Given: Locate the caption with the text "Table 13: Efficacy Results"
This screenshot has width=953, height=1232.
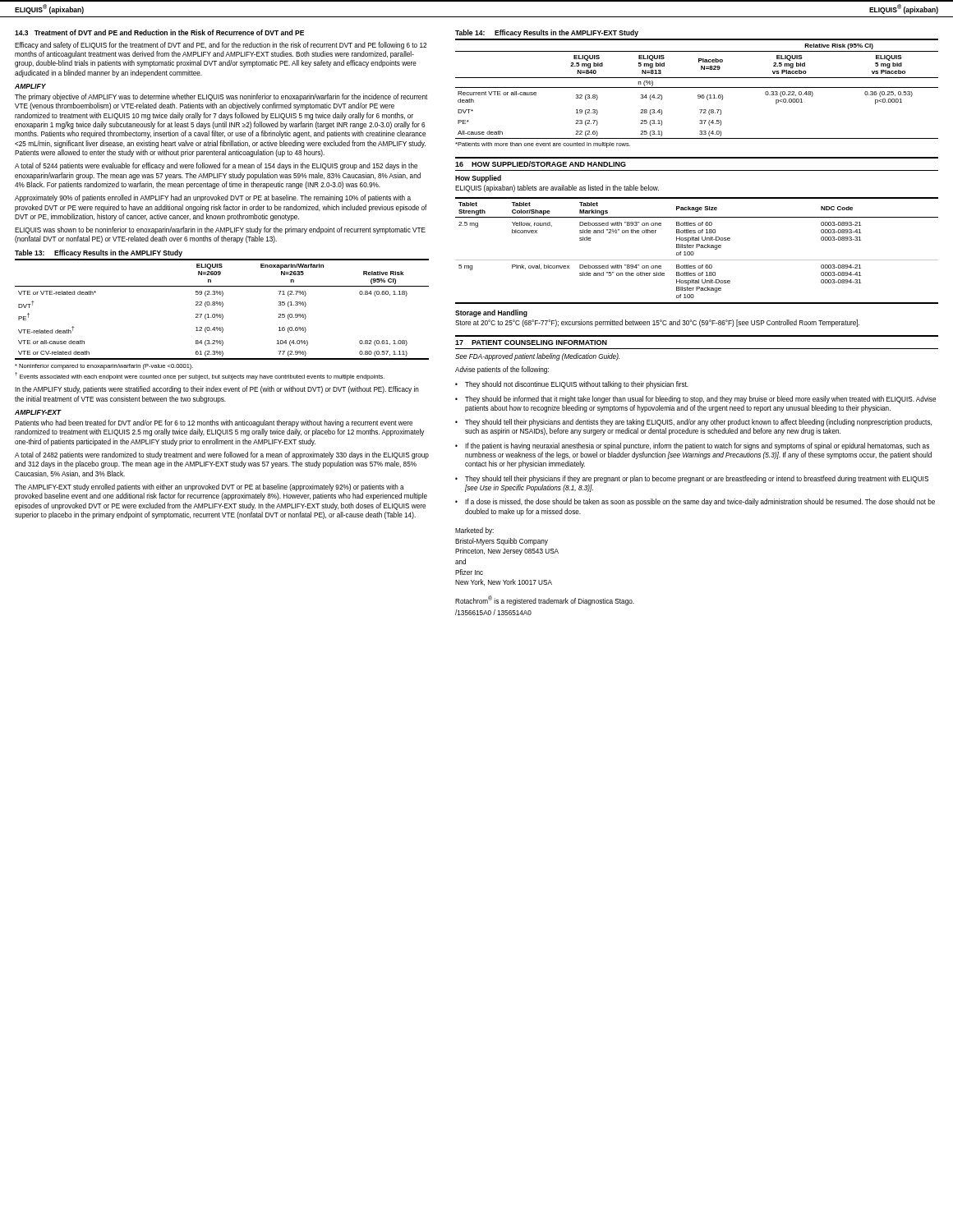Looking at the screenshot, I should (x=99, y=253).
